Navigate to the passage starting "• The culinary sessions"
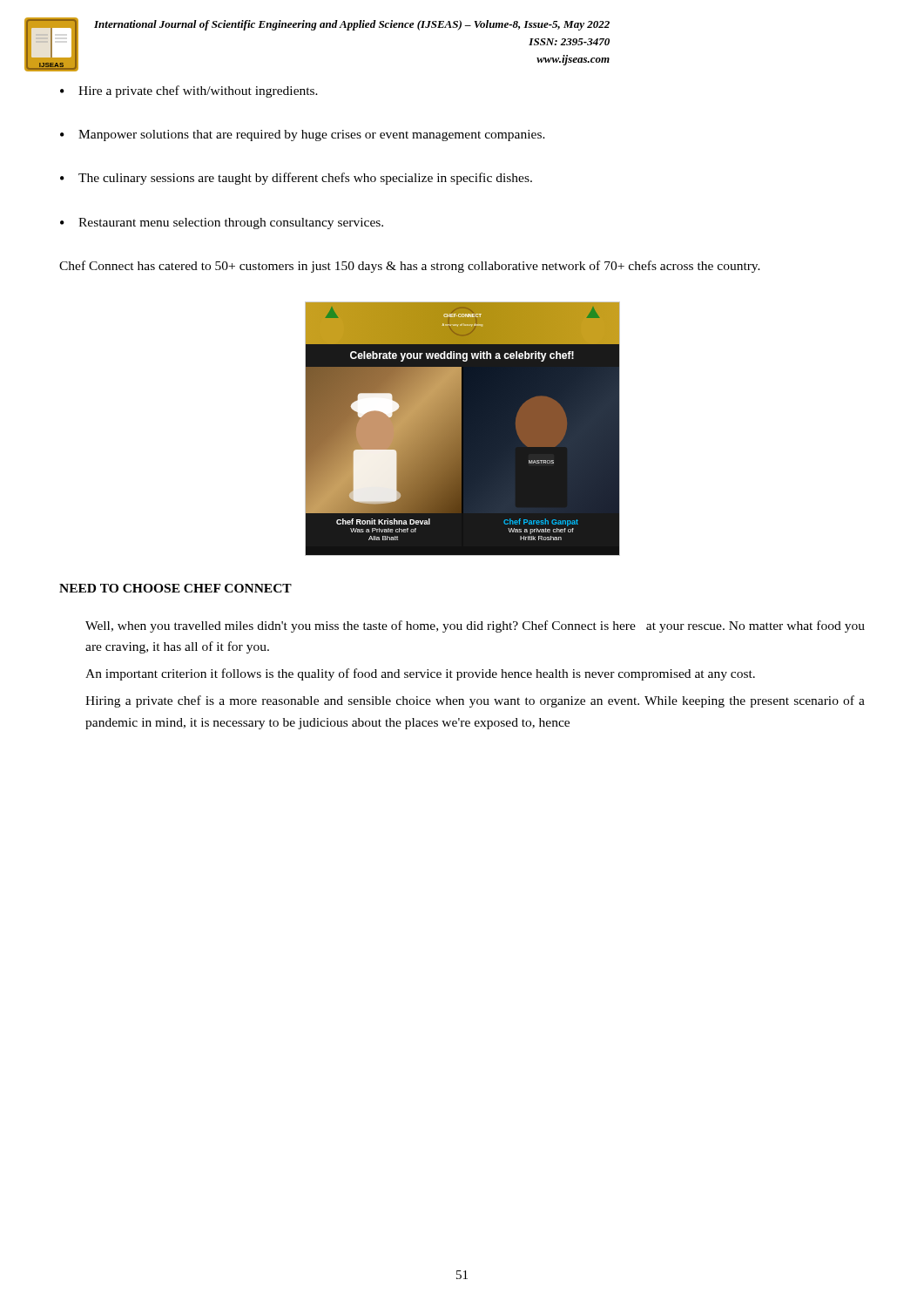 pyautogui.click(x=296, y=179)
